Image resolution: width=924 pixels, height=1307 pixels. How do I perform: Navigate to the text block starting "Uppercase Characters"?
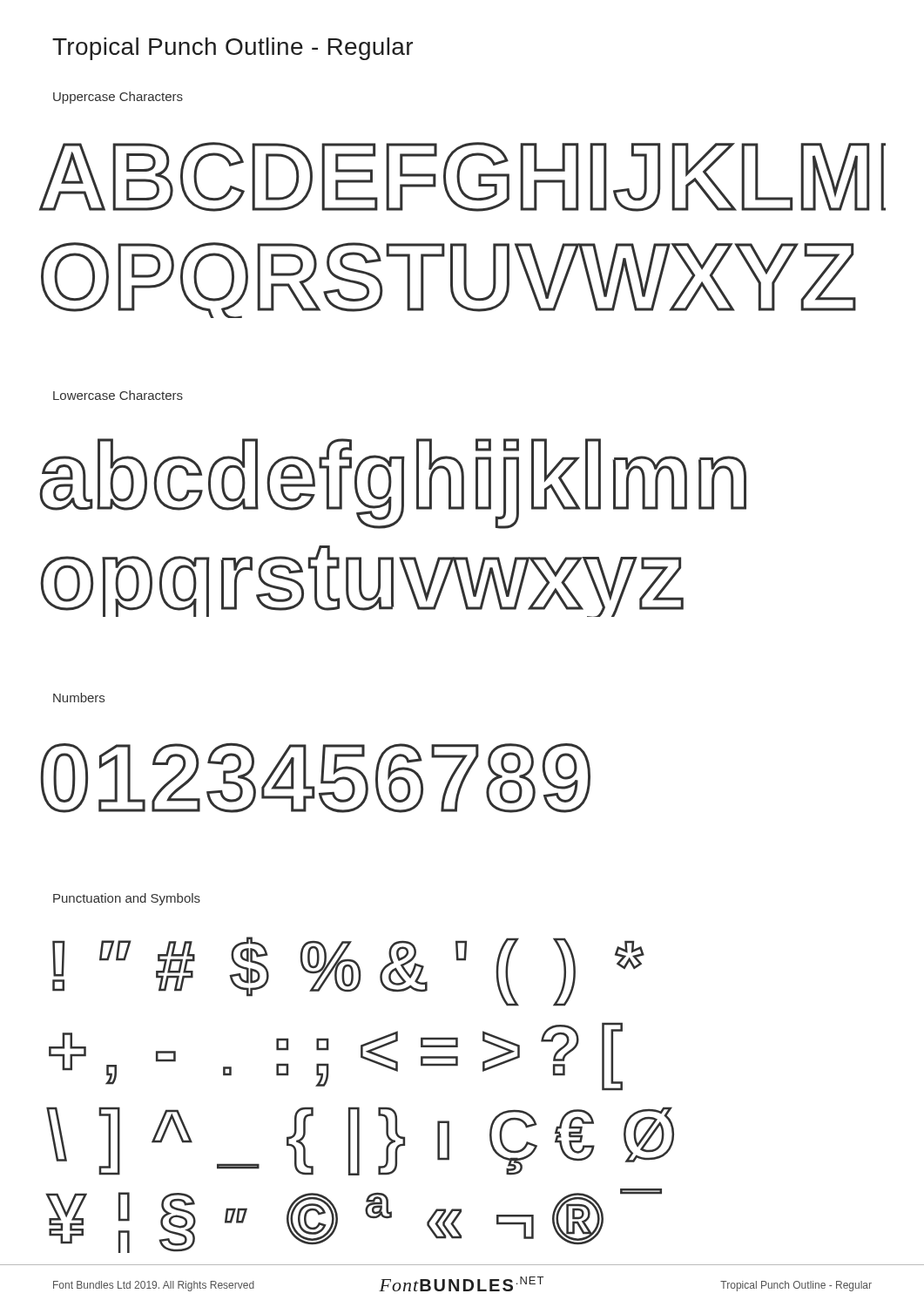(118, 96)
